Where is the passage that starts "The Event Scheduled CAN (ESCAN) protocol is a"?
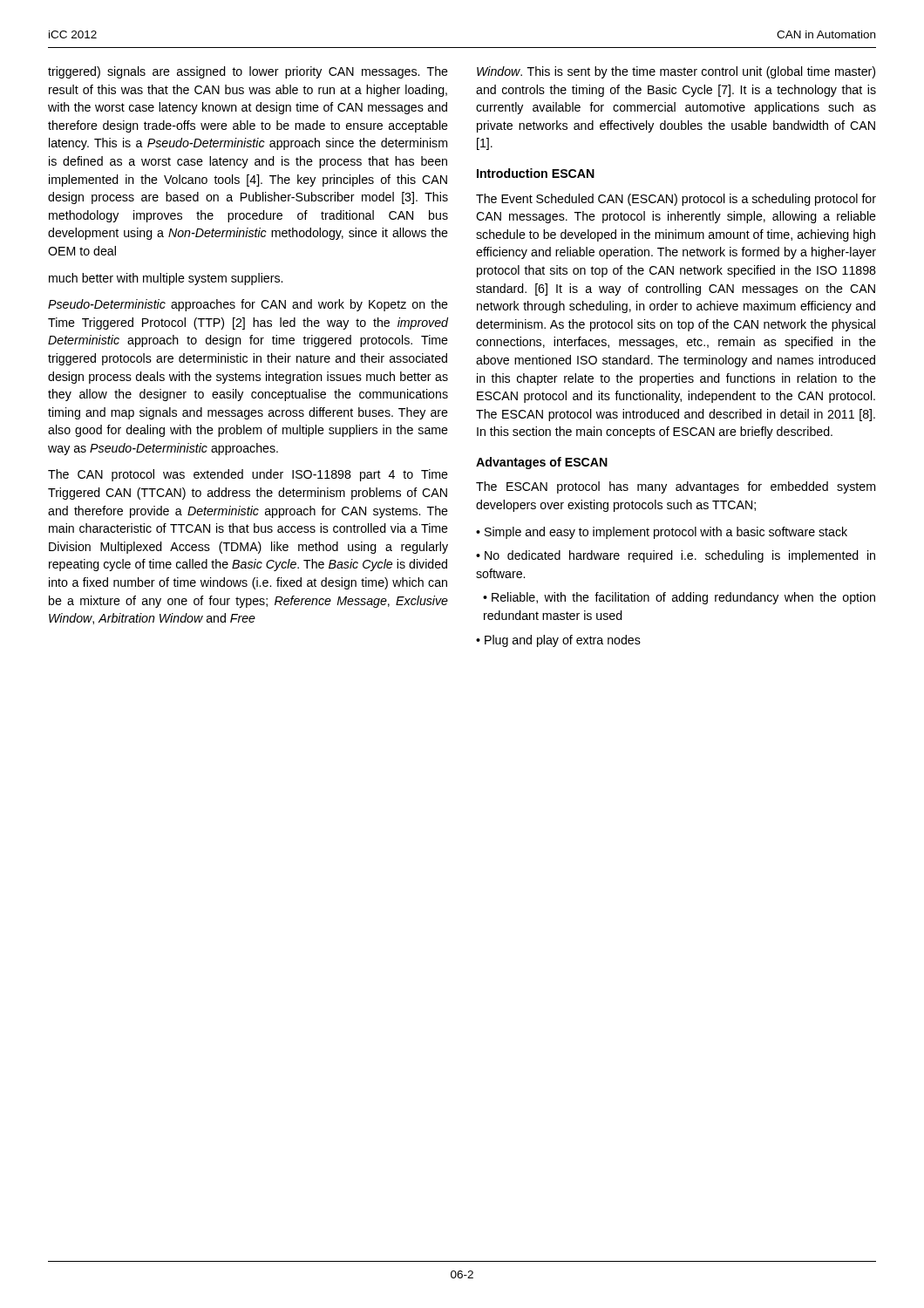Viewport: 924px width, 1308px height. tap(676, 315)
